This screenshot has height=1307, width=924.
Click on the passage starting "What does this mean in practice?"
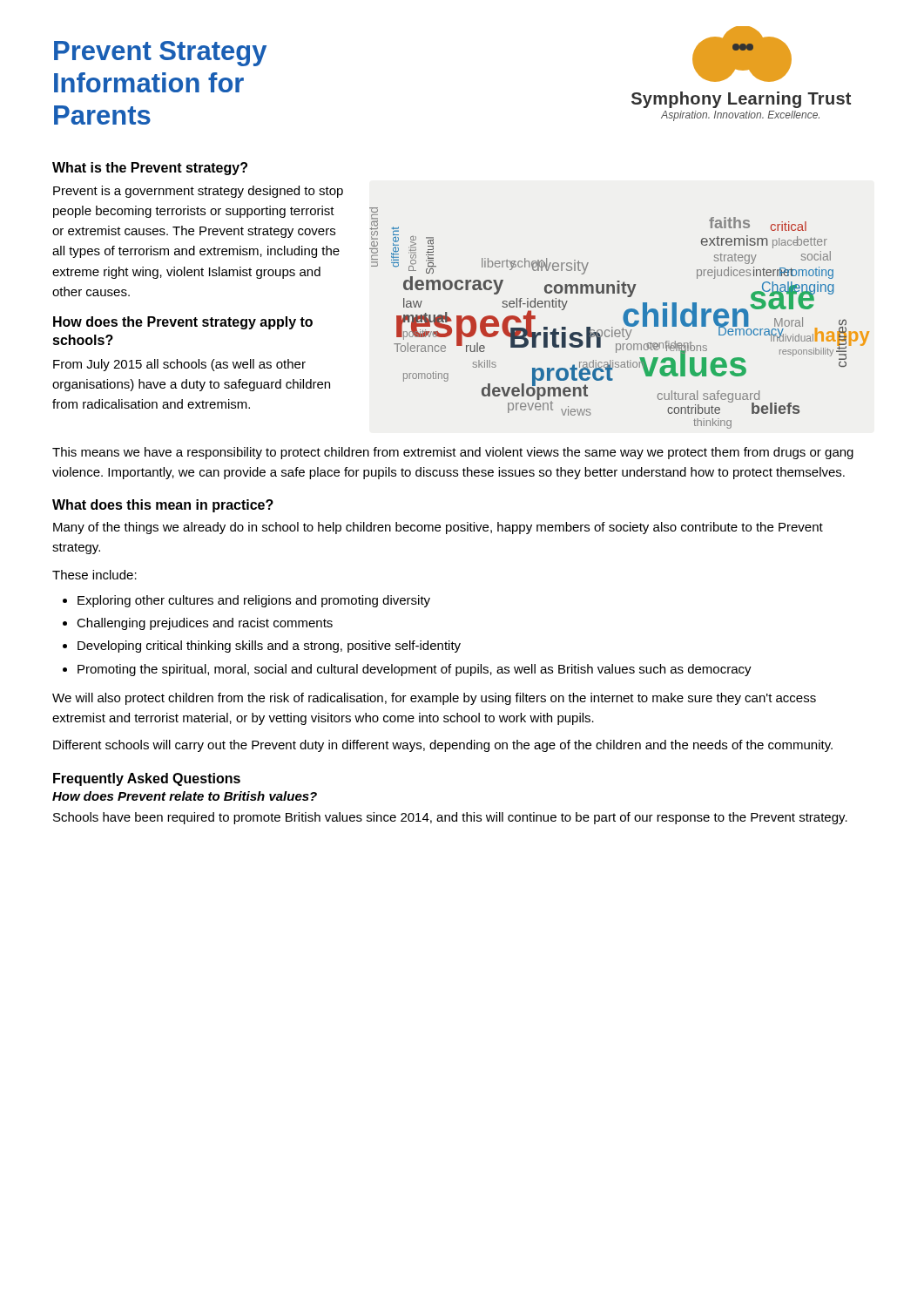pyautogui.click(x=163, y=505)
